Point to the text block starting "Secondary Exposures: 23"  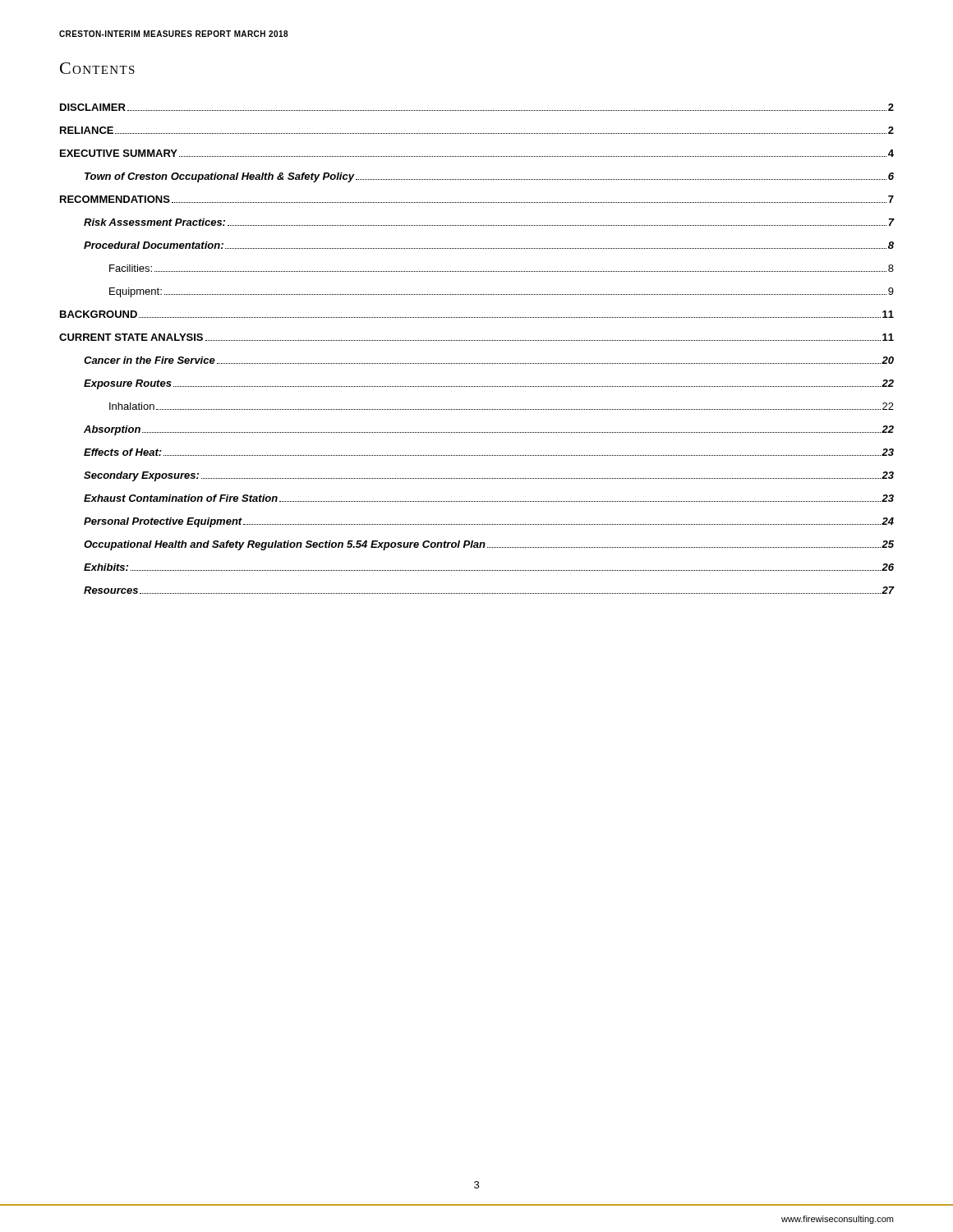coord(476,475)
